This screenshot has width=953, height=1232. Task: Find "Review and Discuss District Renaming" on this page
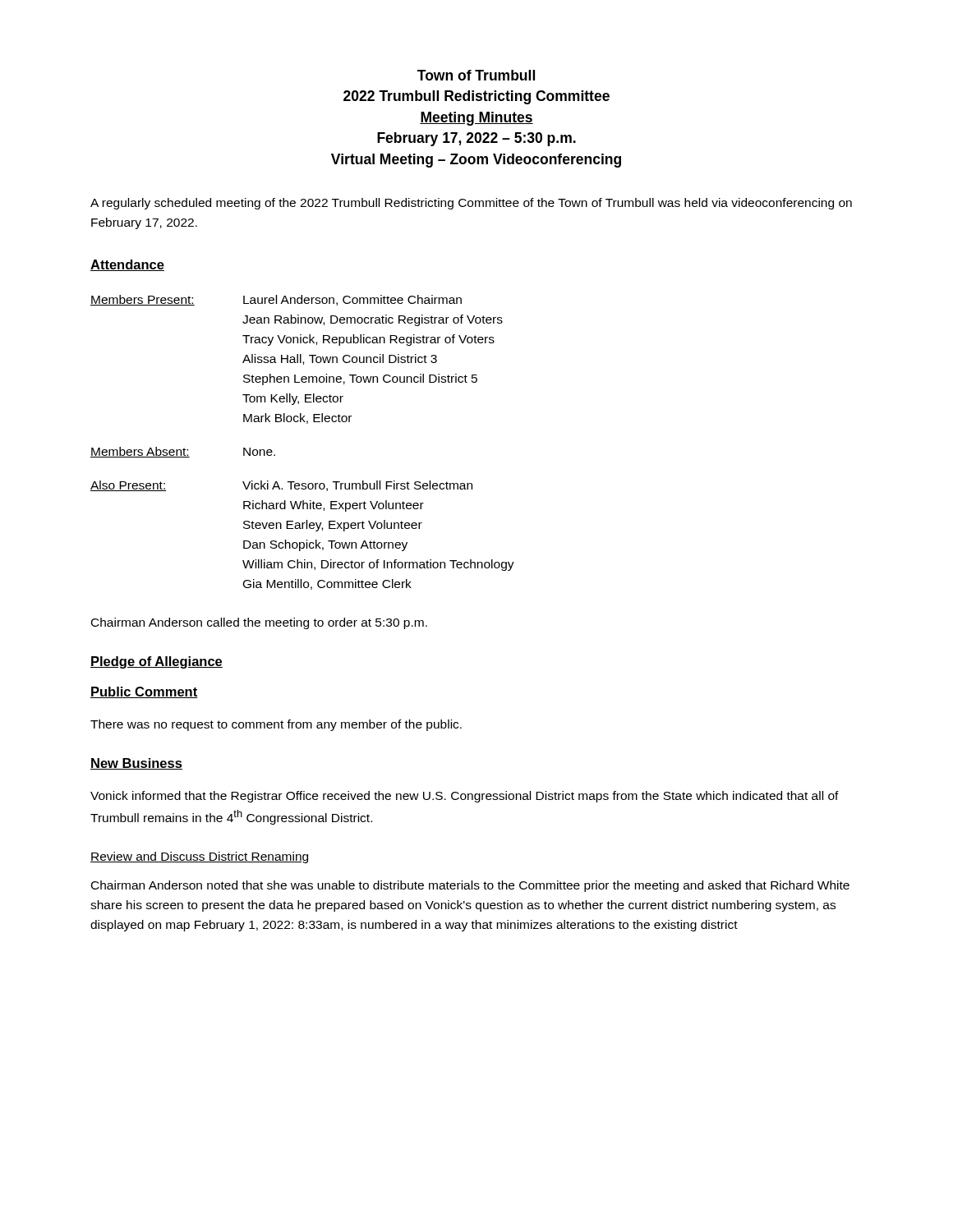pos(200,857)
